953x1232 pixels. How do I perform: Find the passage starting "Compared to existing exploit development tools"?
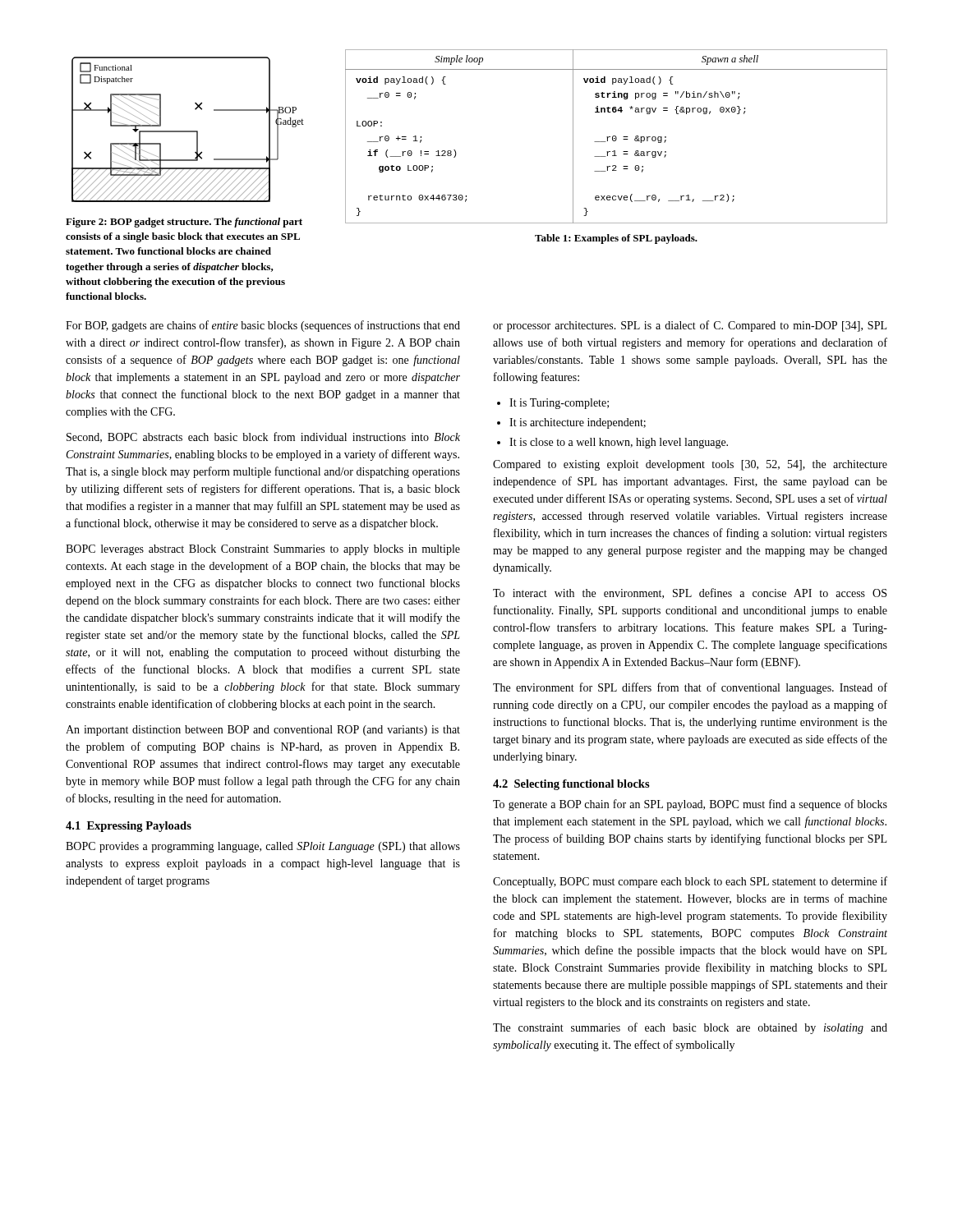pos(690,516)
